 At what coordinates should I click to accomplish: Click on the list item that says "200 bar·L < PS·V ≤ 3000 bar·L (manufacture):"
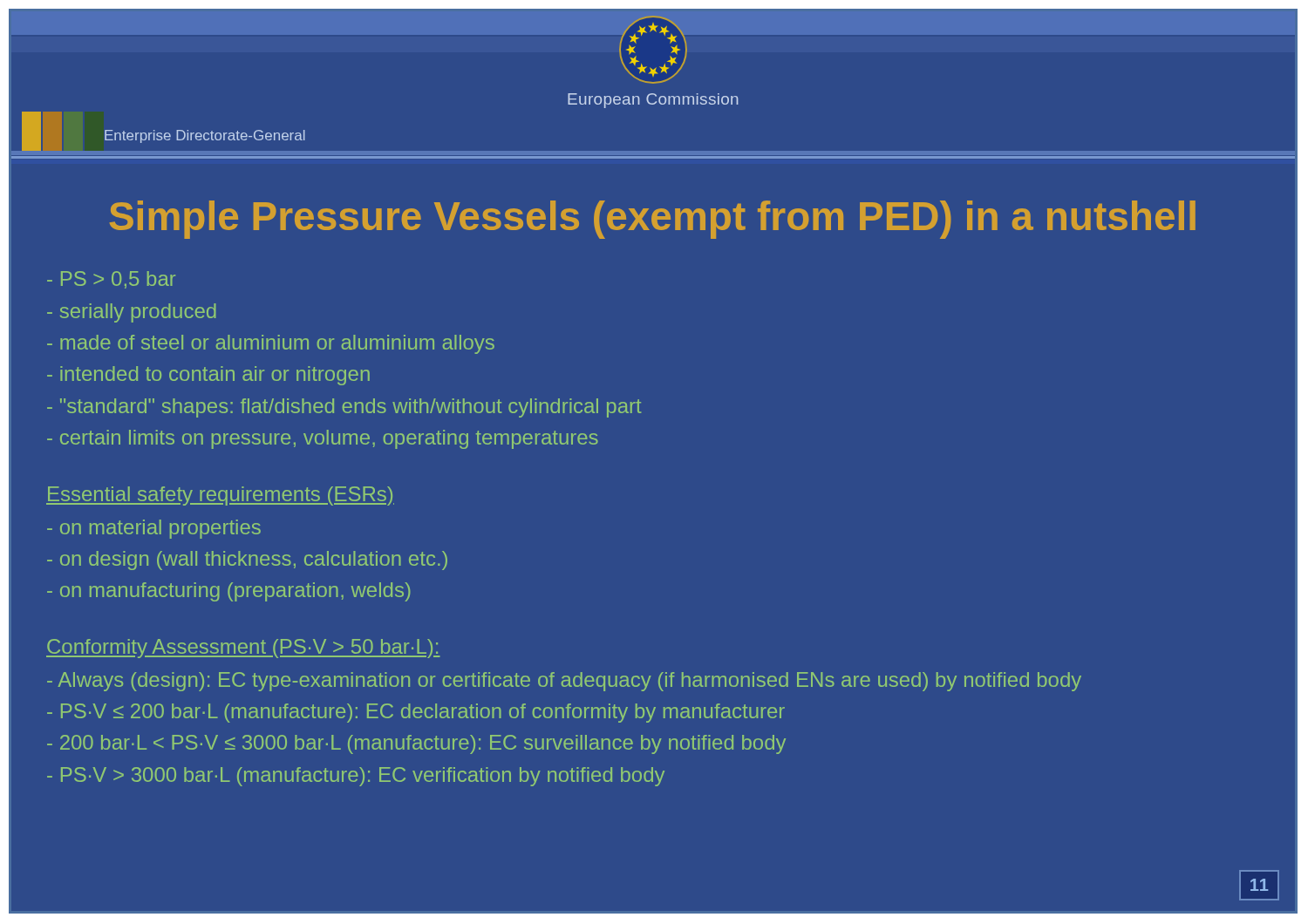(416, 743)
